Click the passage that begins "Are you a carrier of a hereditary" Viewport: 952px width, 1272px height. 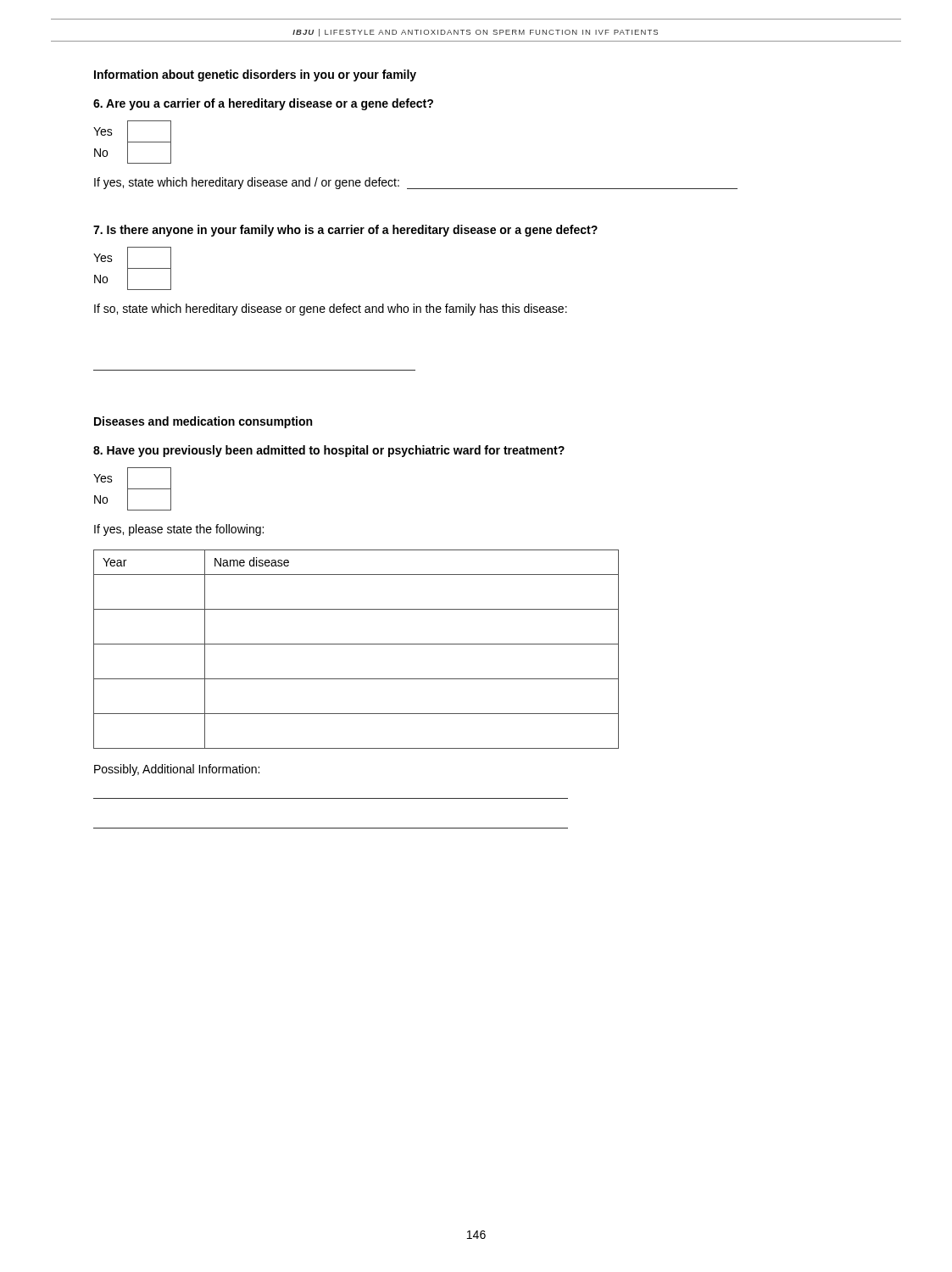pos(264,103)
